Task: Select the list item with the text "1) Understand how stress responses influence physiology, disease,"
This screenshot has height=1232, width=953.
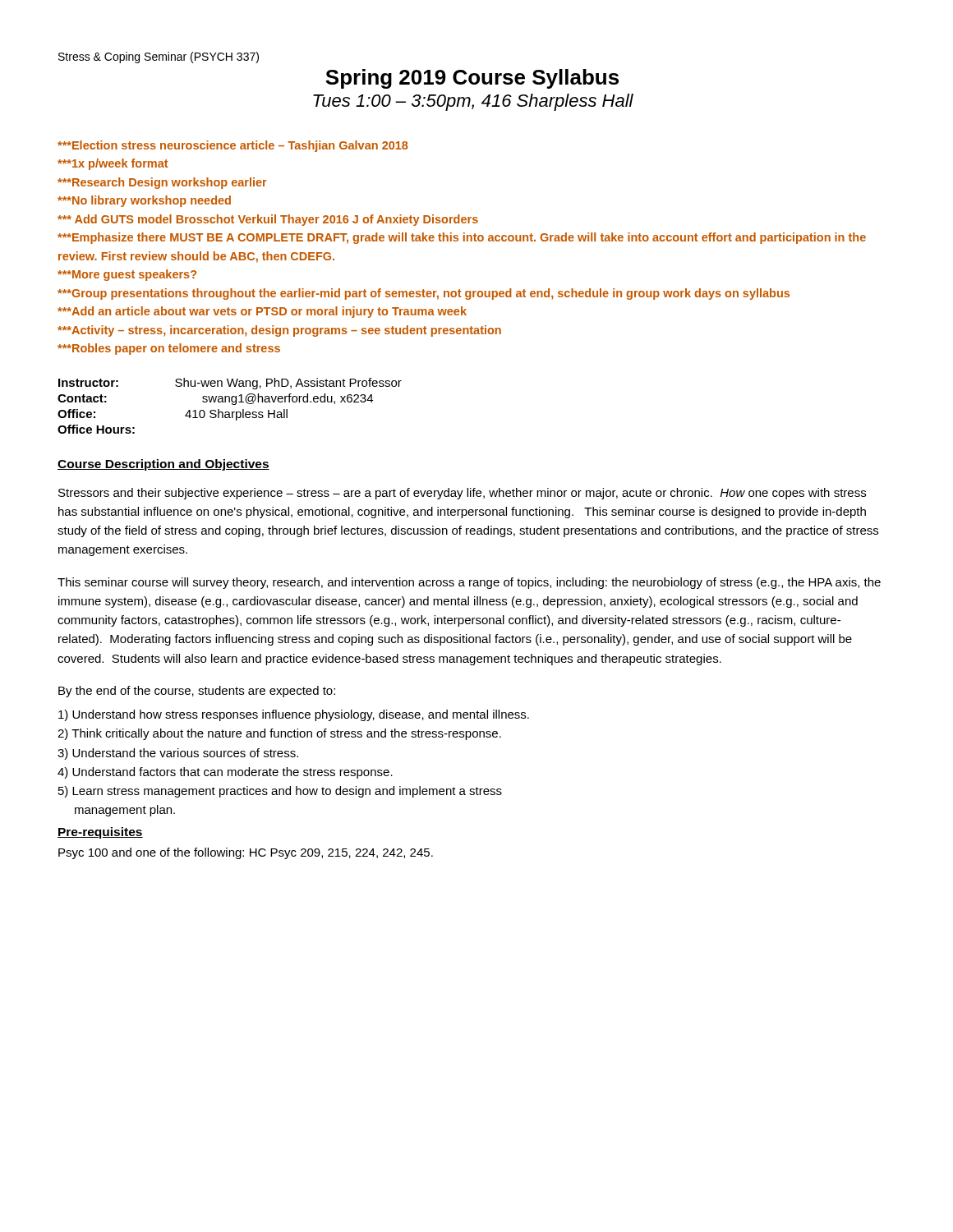Action: coord(294,714)
